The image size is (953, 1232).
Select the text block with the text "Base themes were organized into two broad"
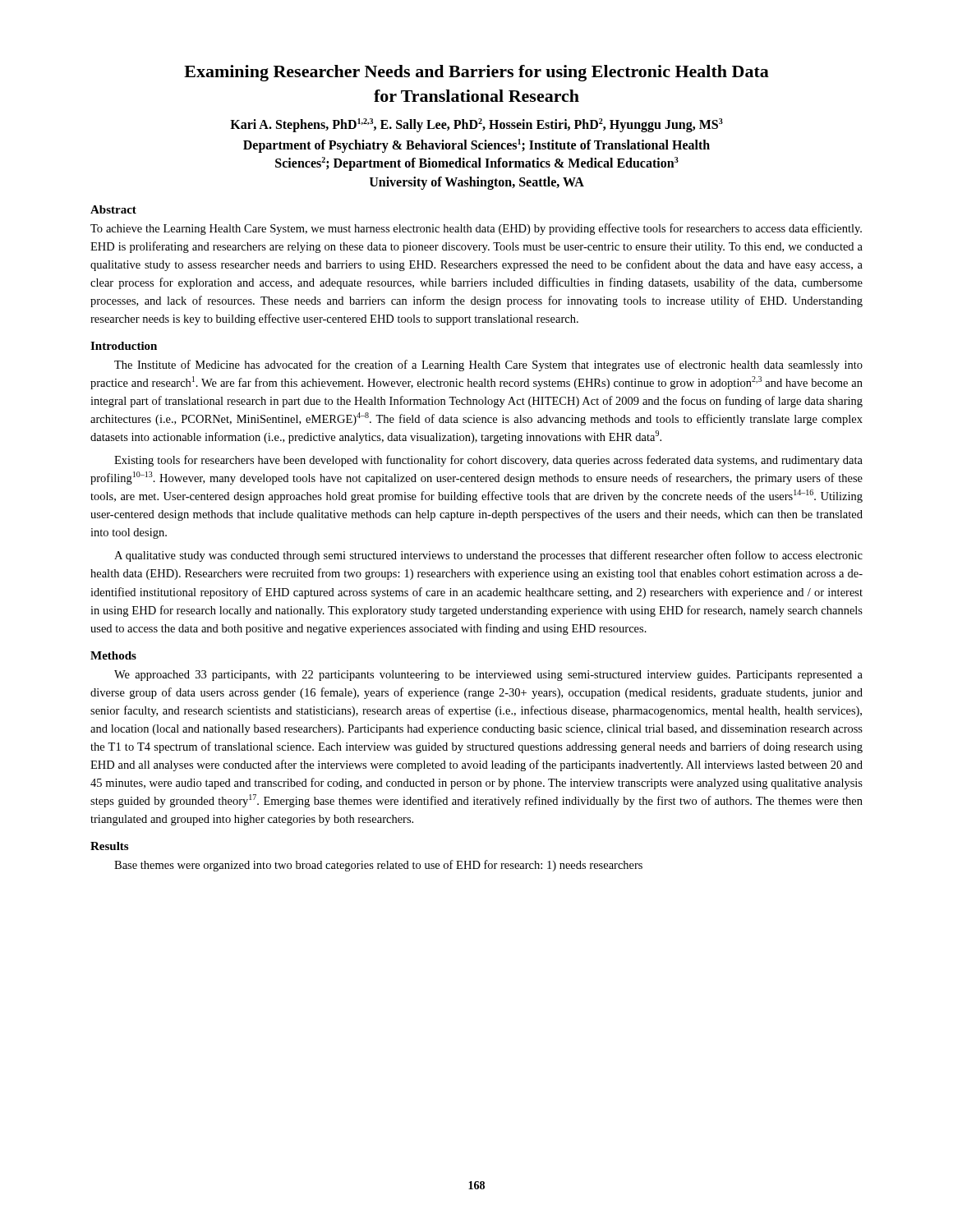coord(379,865)
